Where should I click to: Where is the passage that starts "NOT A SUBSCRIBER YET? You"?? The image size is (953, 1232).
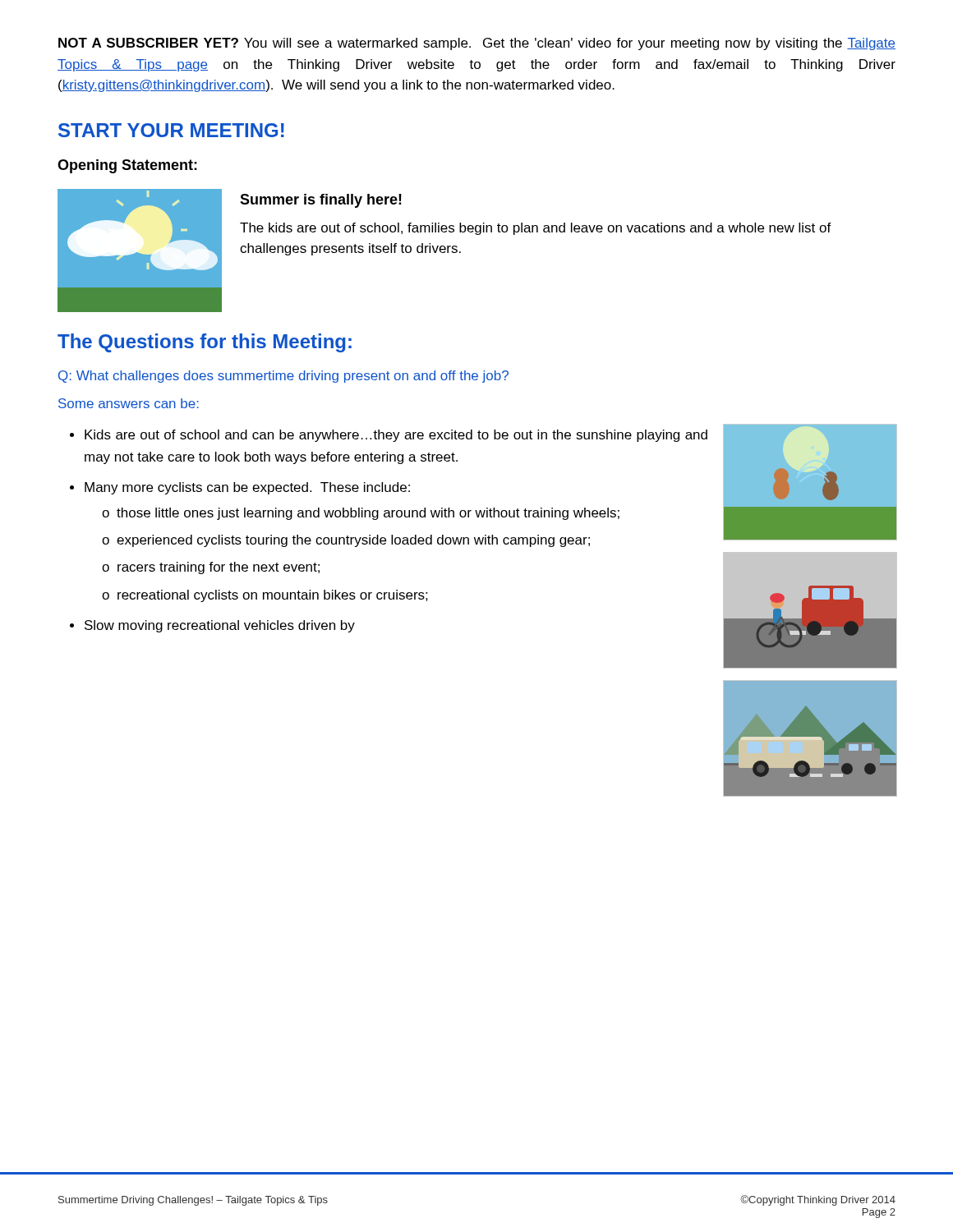click(476, 64)
